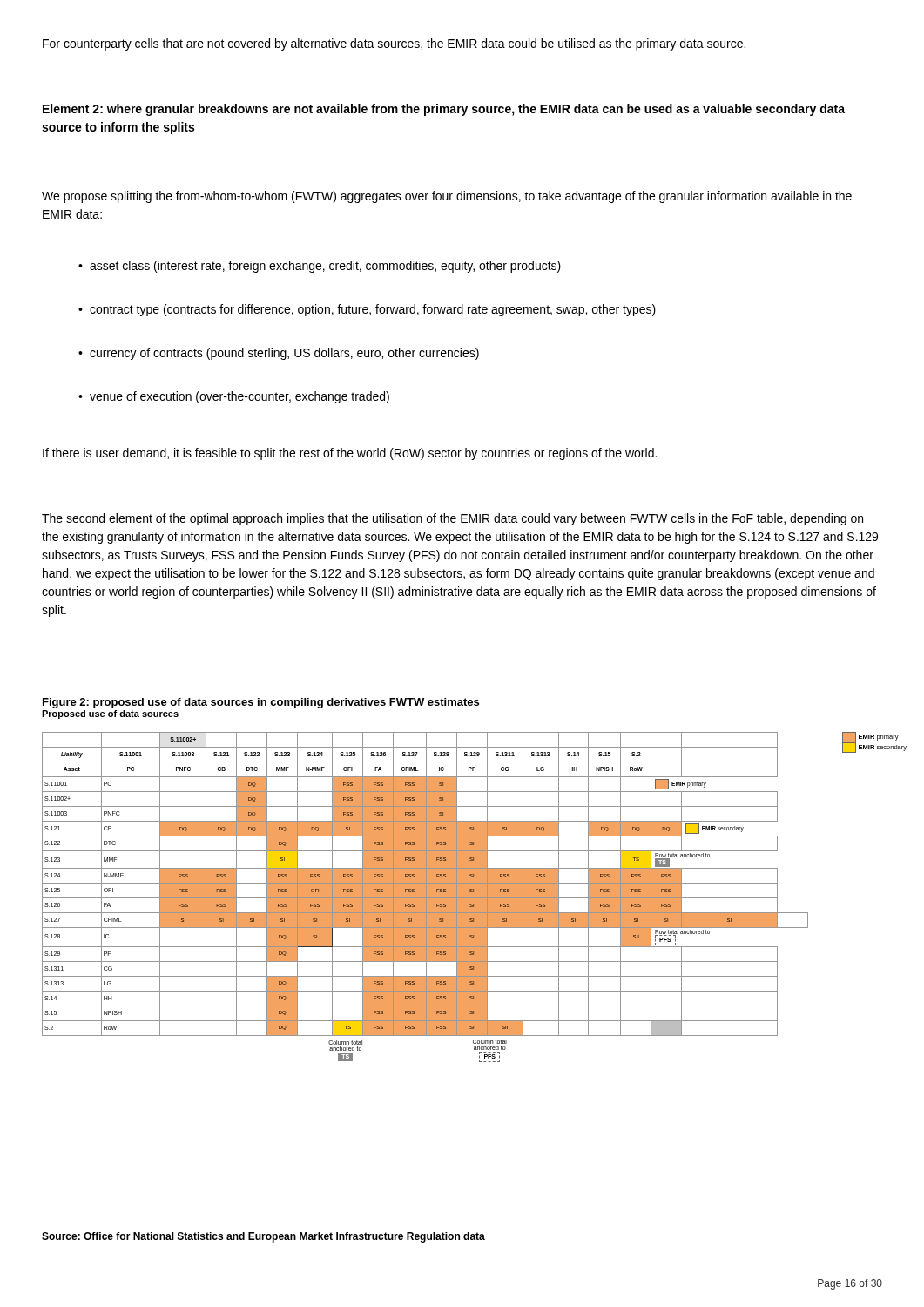Locate the block starting "•contract type (contracts for difference, option, future, forward,"
Viewport: 924px width, 1307px height.
click(367, 309)
